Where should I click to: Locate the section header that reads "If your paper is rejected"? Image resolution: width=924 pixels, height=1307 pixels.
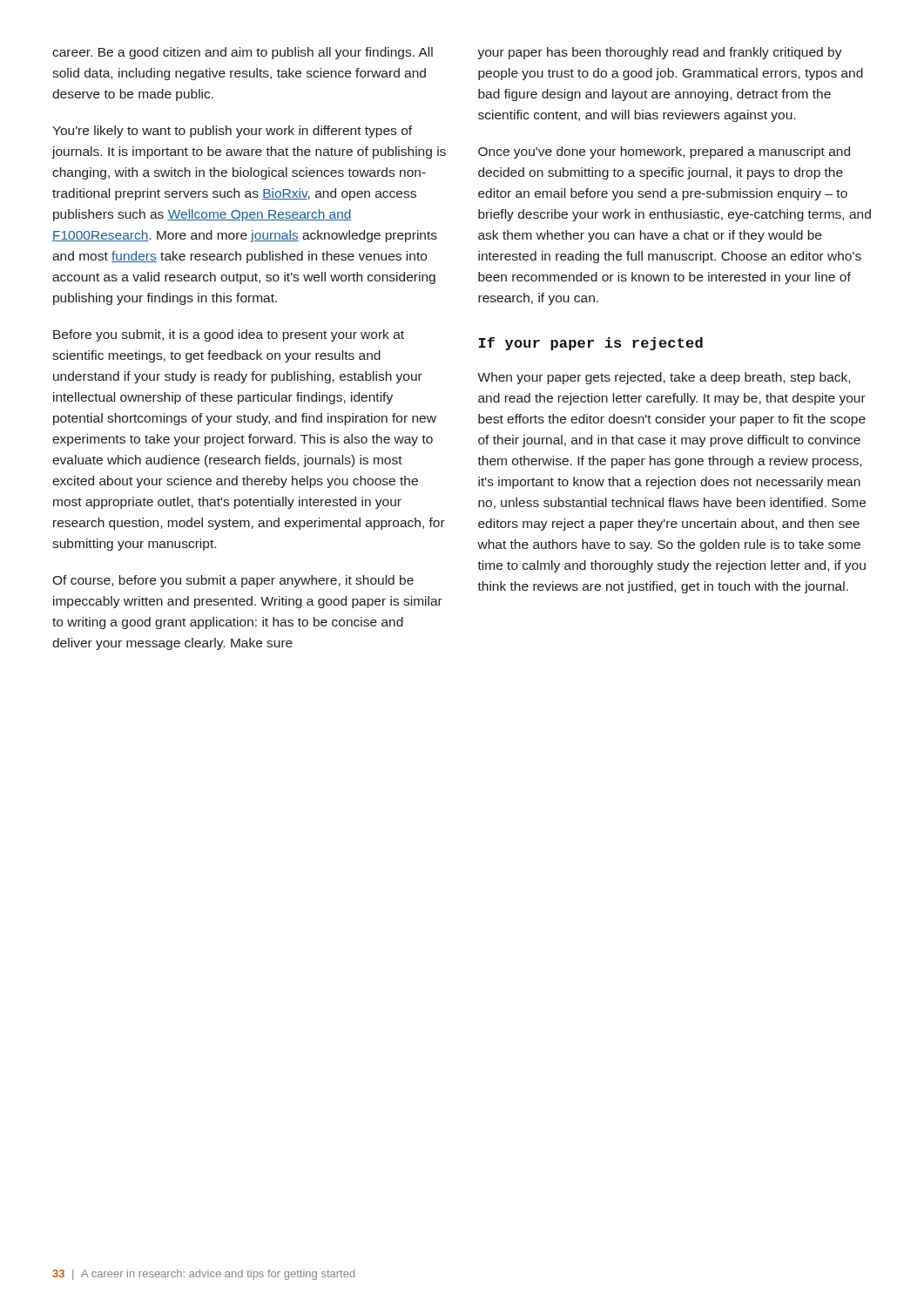pyautogui.click(x=591, y=344)
